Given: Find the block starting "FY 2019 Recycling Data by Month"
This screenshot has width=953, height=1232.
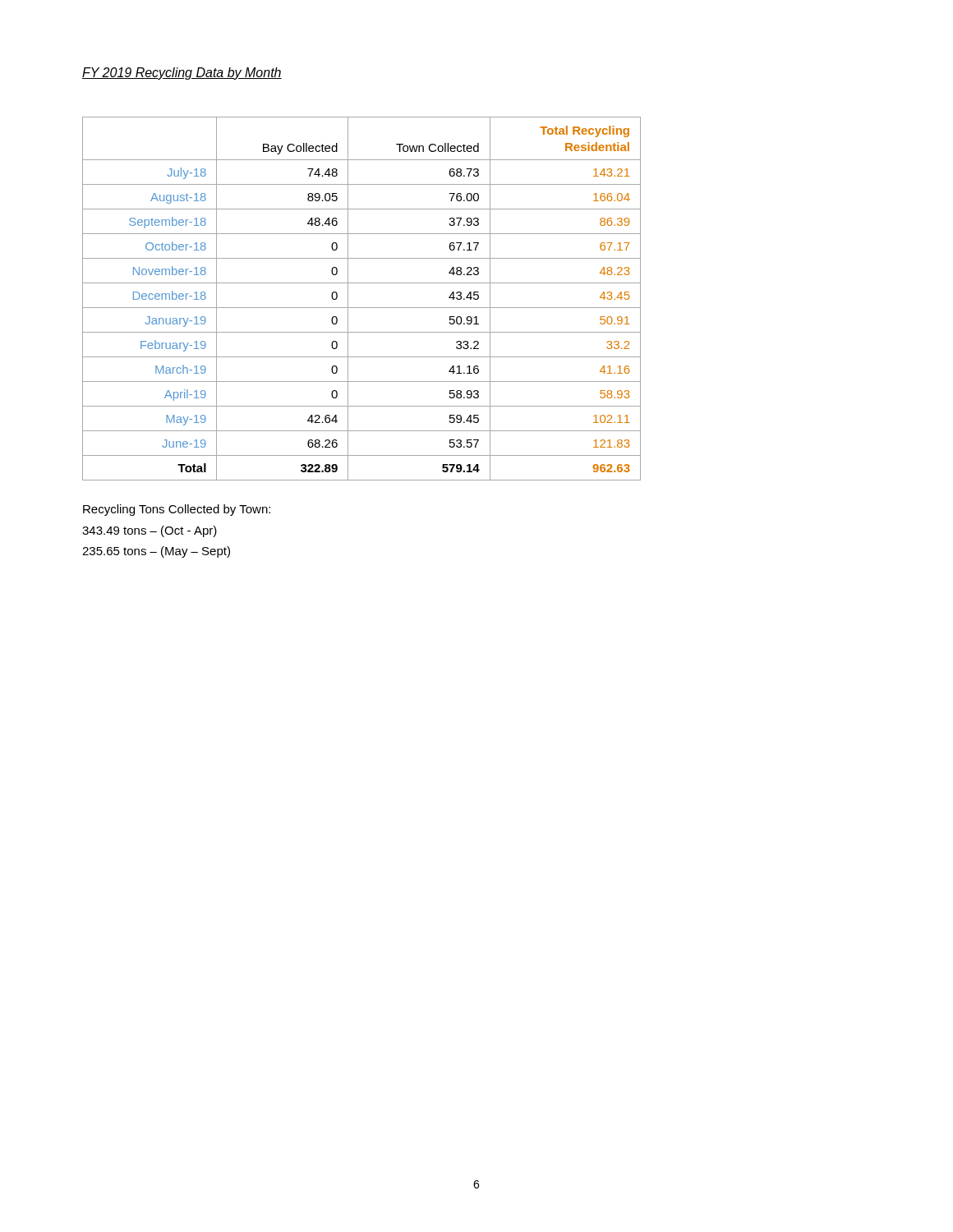Looking at the screenshot, I should pos(182,73).
